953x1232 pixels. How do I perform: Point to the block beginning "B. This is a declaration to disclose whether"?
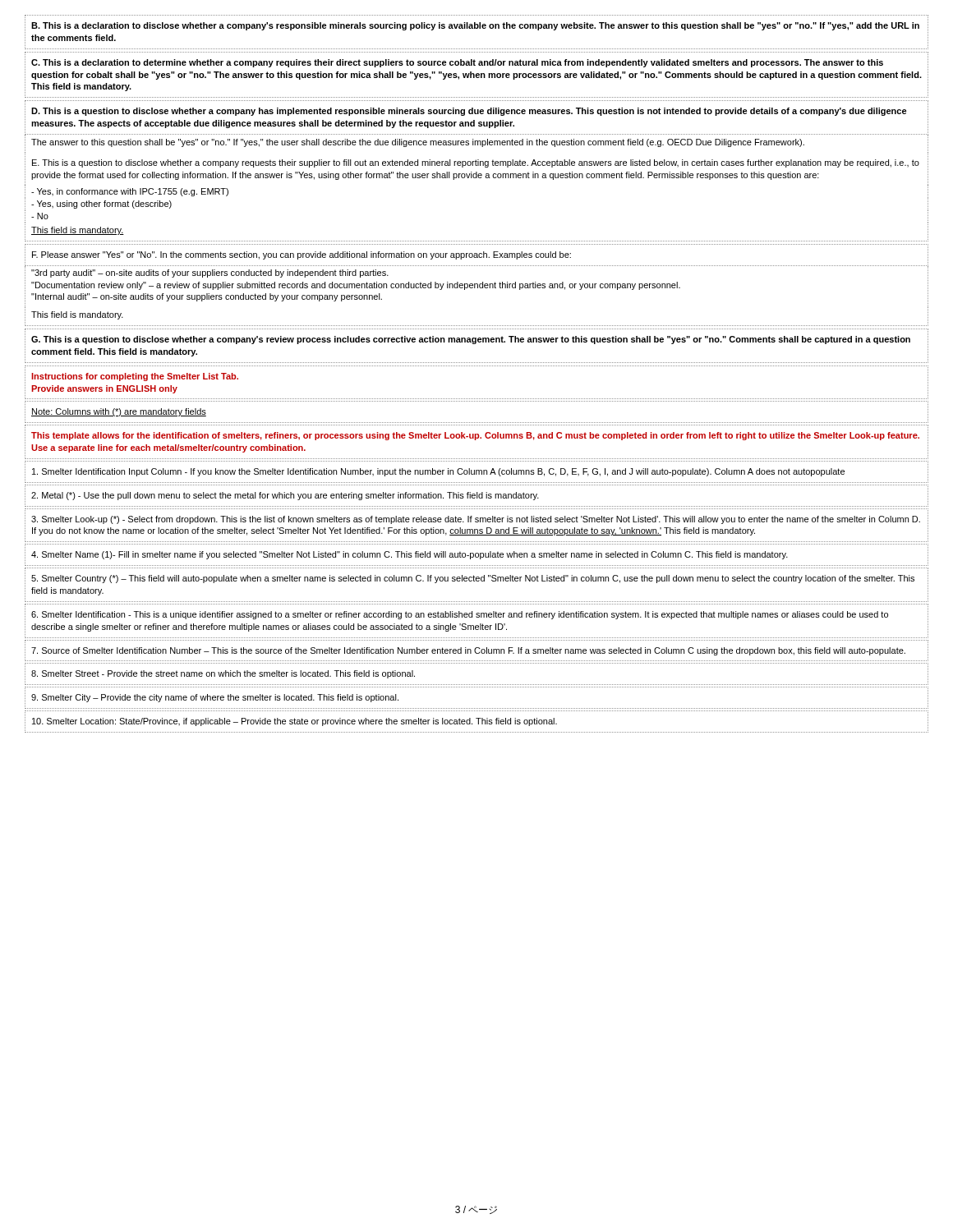click(x=475, y=32)
